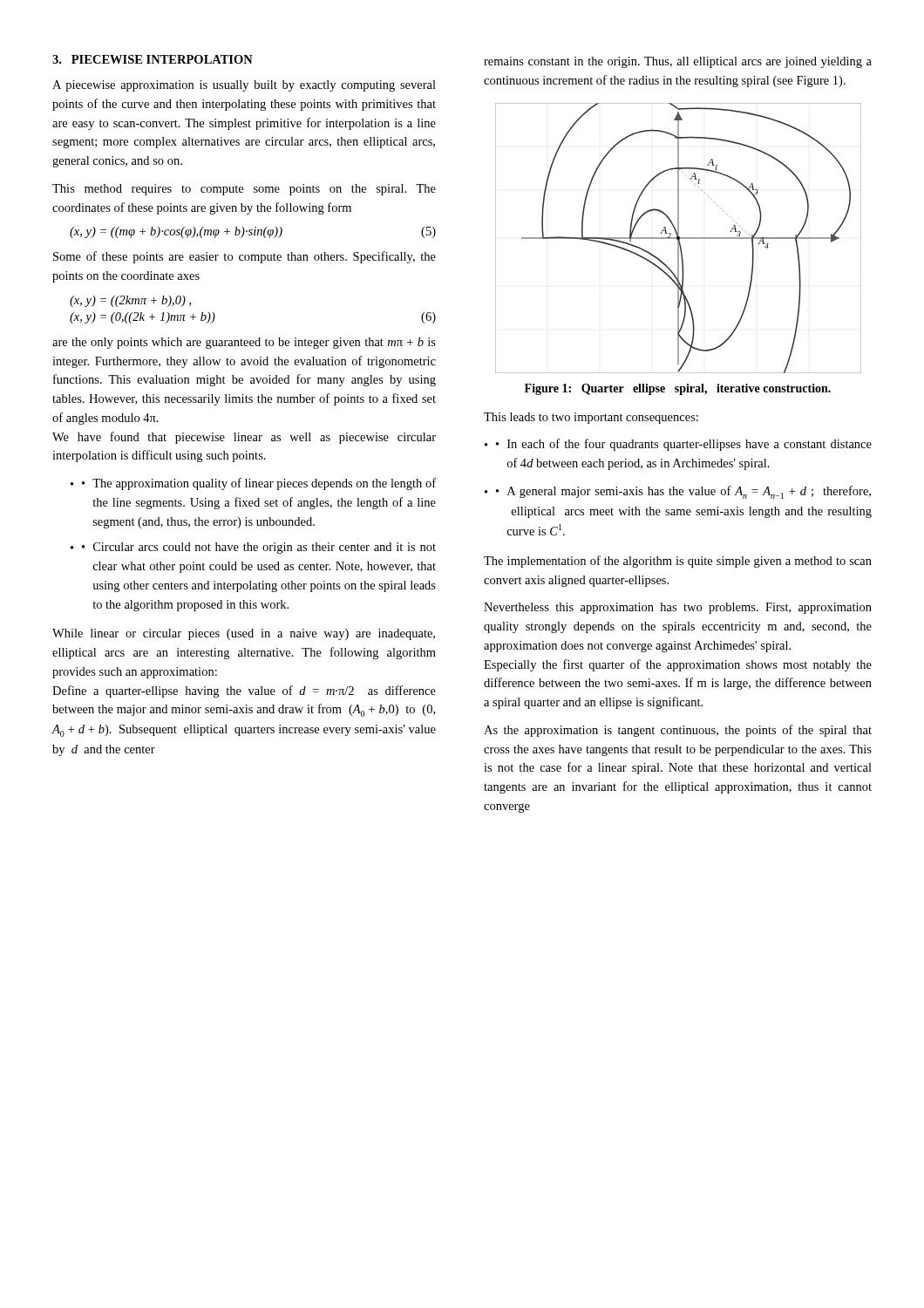
Task: Find the text block containing "A piecewise approximation"
Action: [244, 122]
